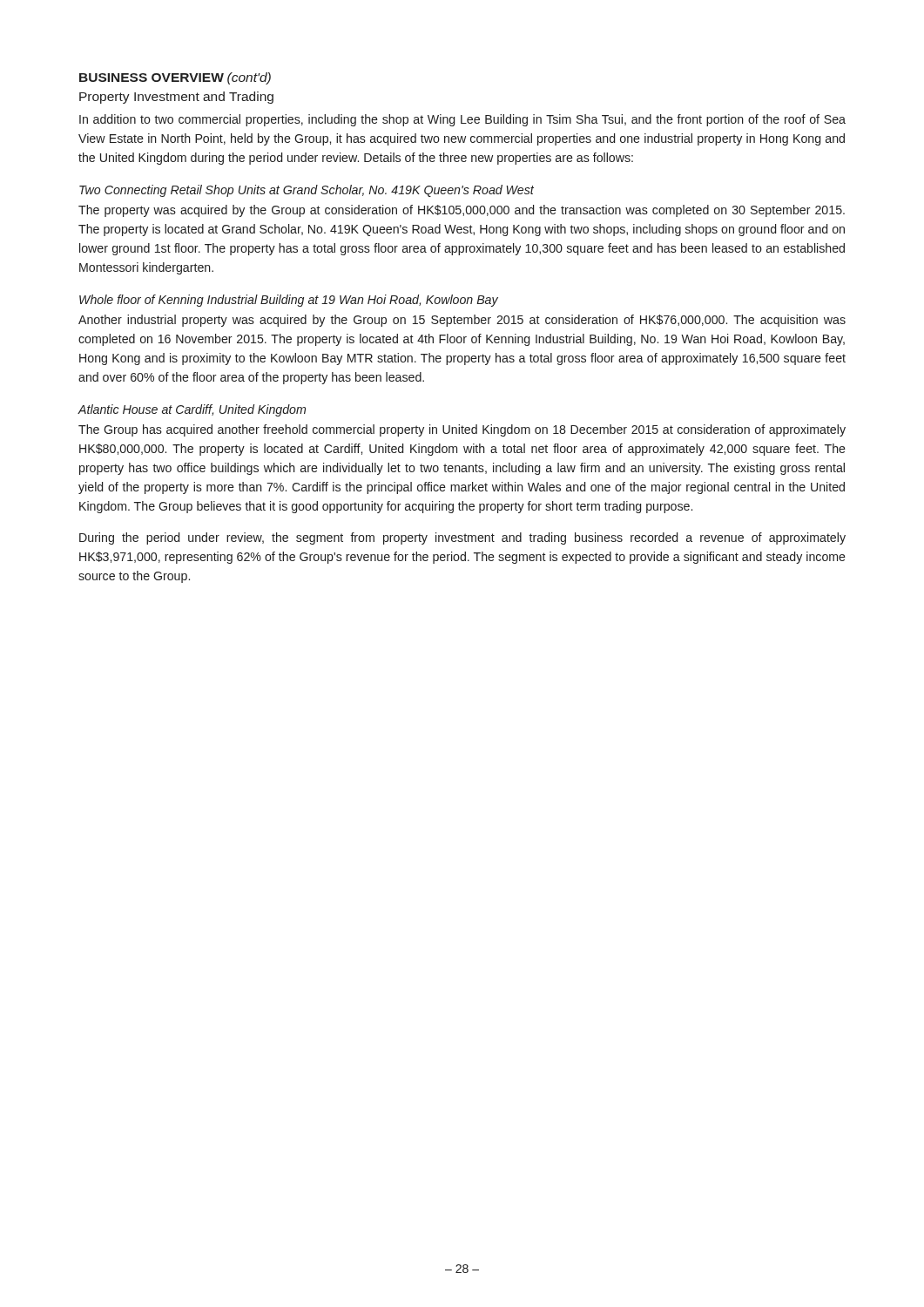Click on the text block starting "Whole floor of Kenning Industrial Building"
This screenshot has width=924, height=1307.
coord(288,300)
